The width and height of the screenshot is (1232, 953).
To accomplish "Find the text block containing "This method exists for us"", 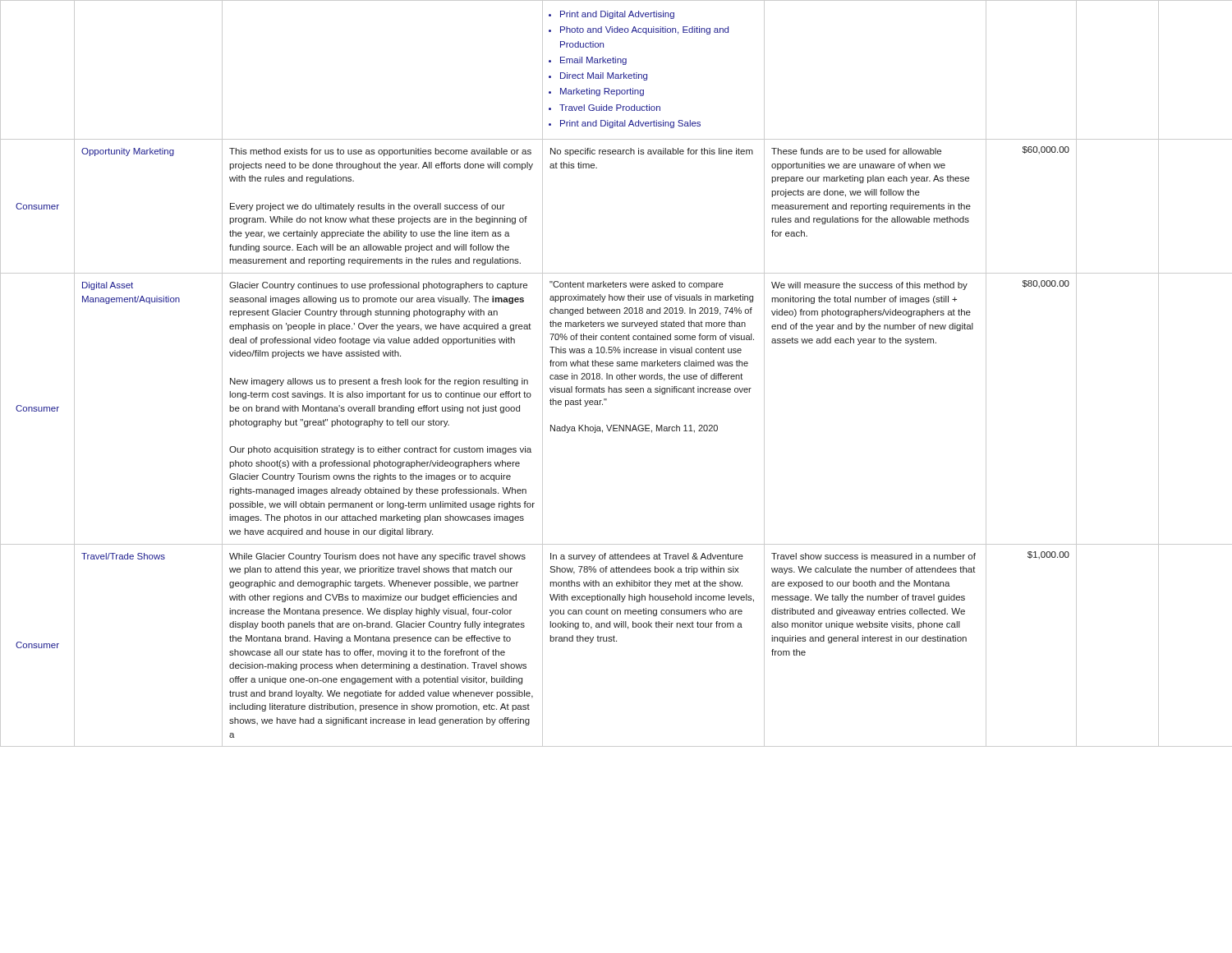I will pyautogui.click(x=381, y=206).
